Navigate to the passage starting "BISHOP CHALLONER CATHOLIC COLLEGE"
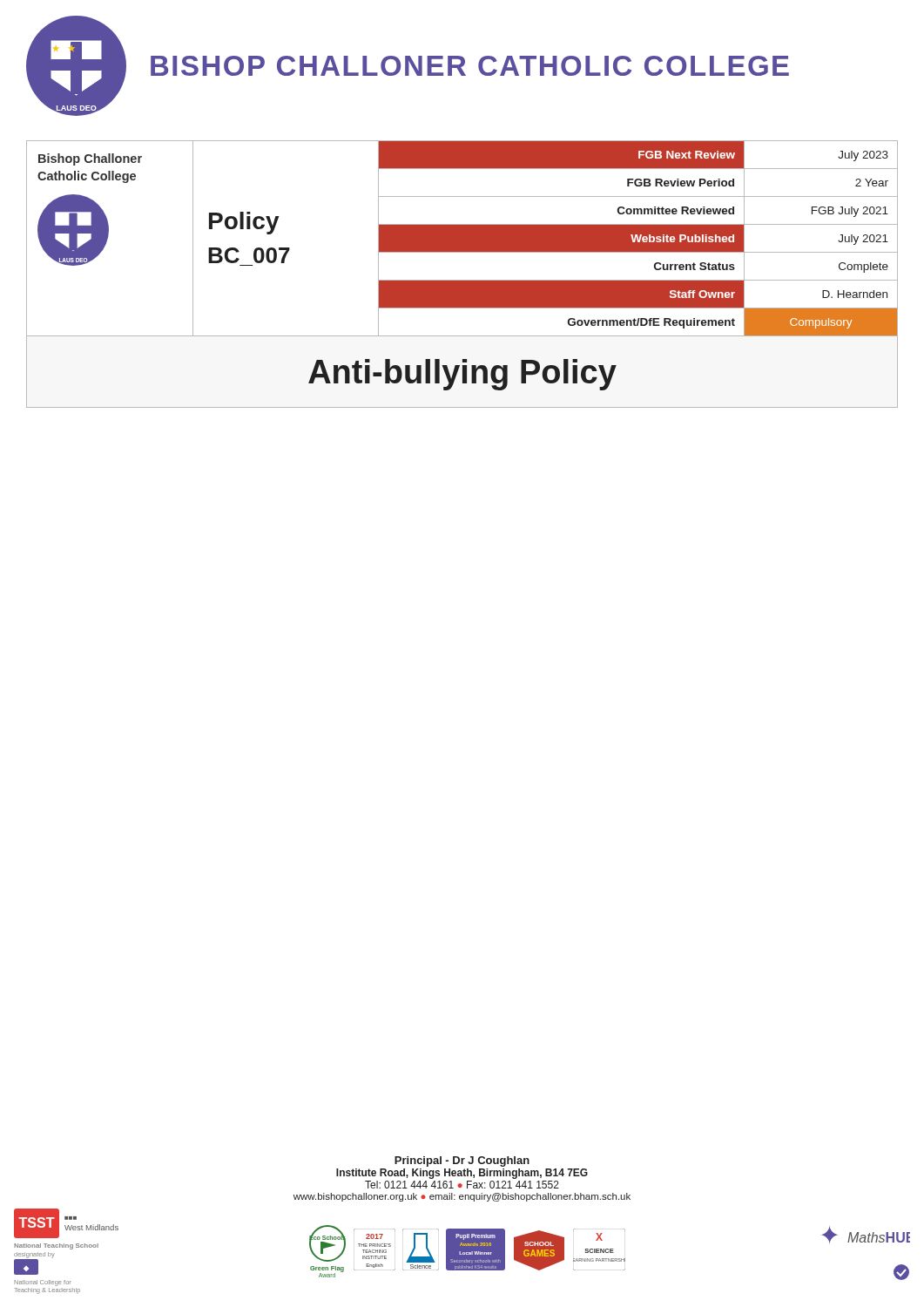The height and width of the screenshot is (1307, 924). [x=470, y=65]
